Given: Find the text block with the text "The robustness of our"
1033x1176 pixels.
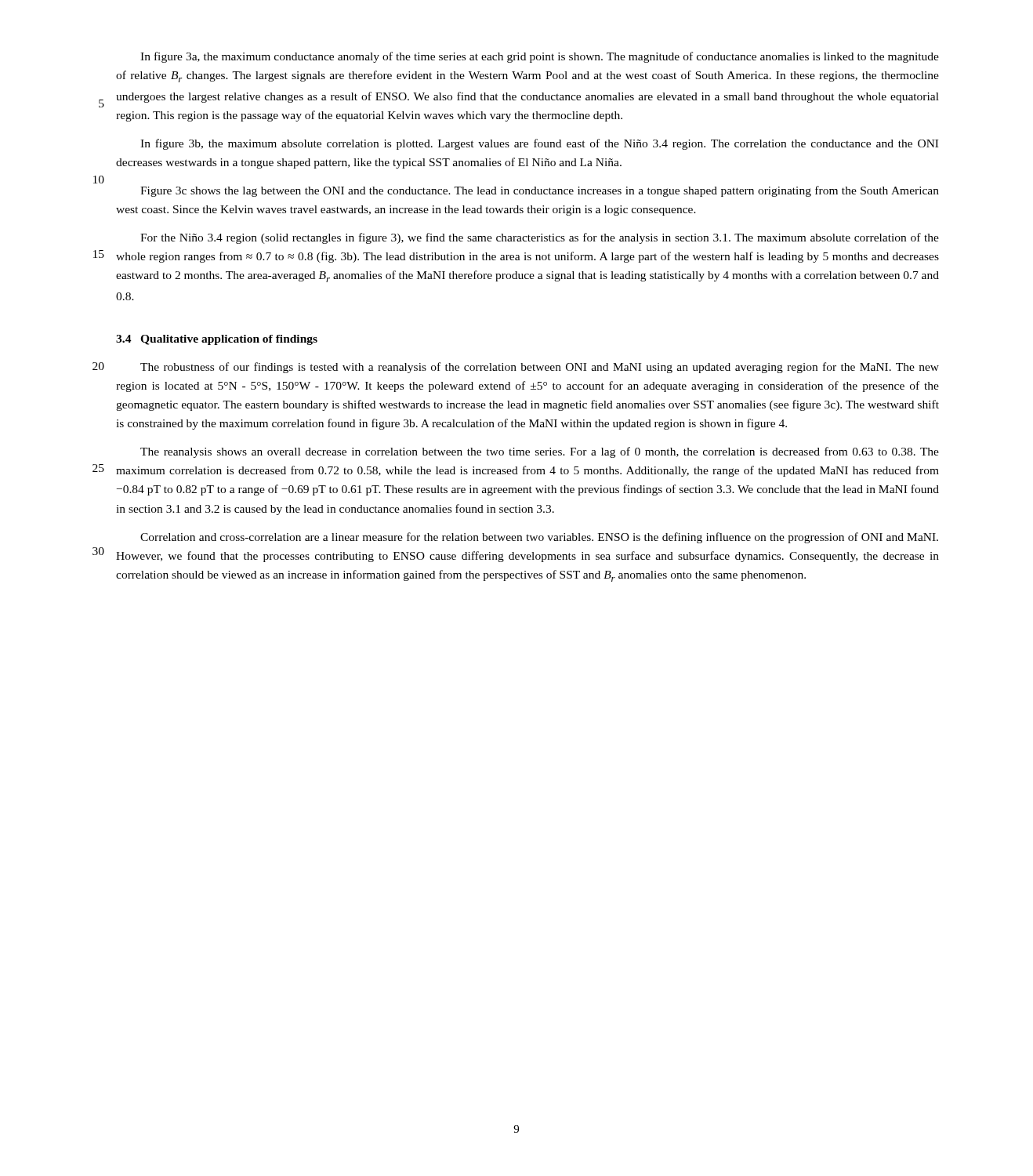Looking at the screenshot, I should (528, 395).
